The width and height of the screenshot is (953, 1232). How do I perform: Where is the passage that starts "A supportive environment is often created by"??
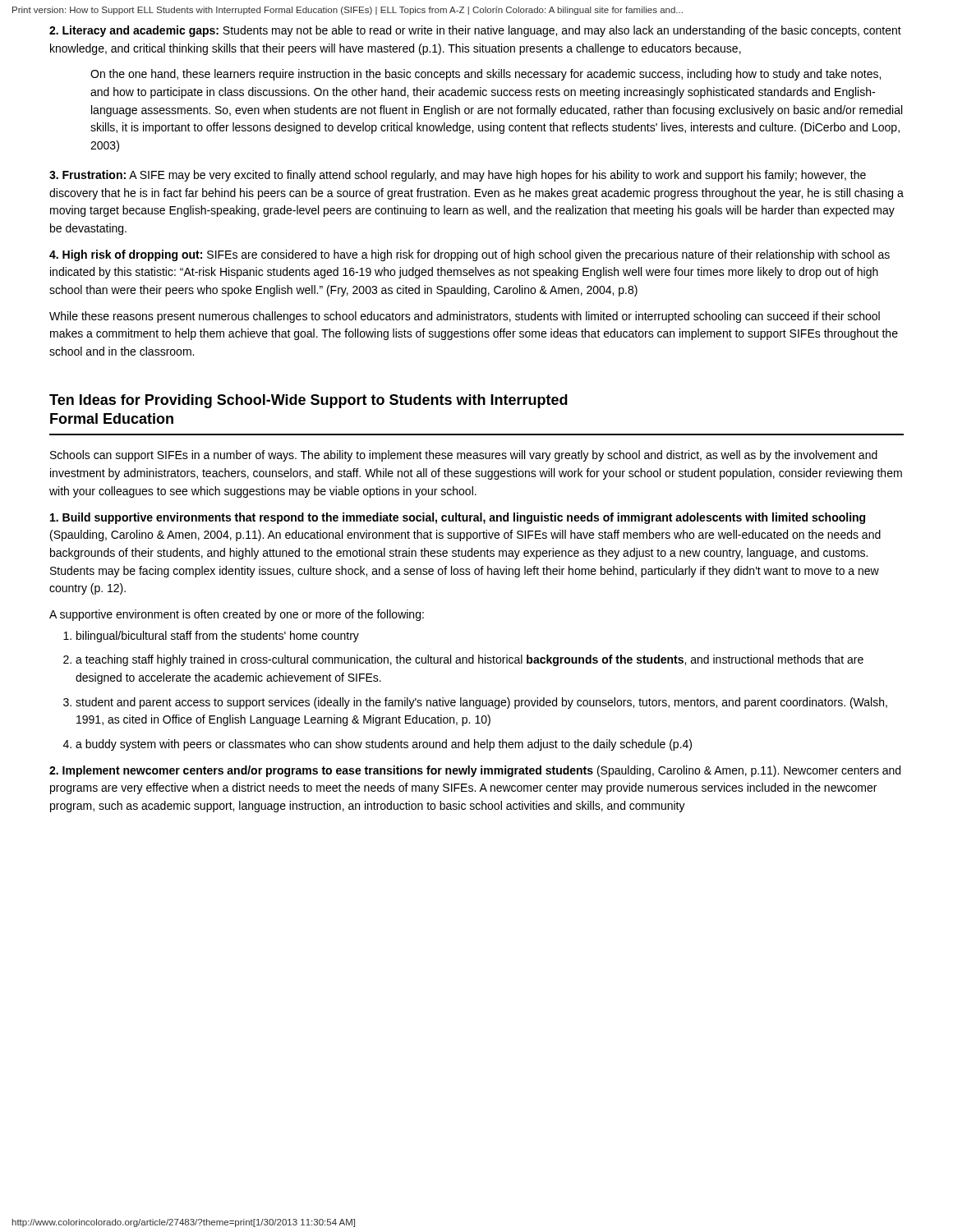click(237, 614)
